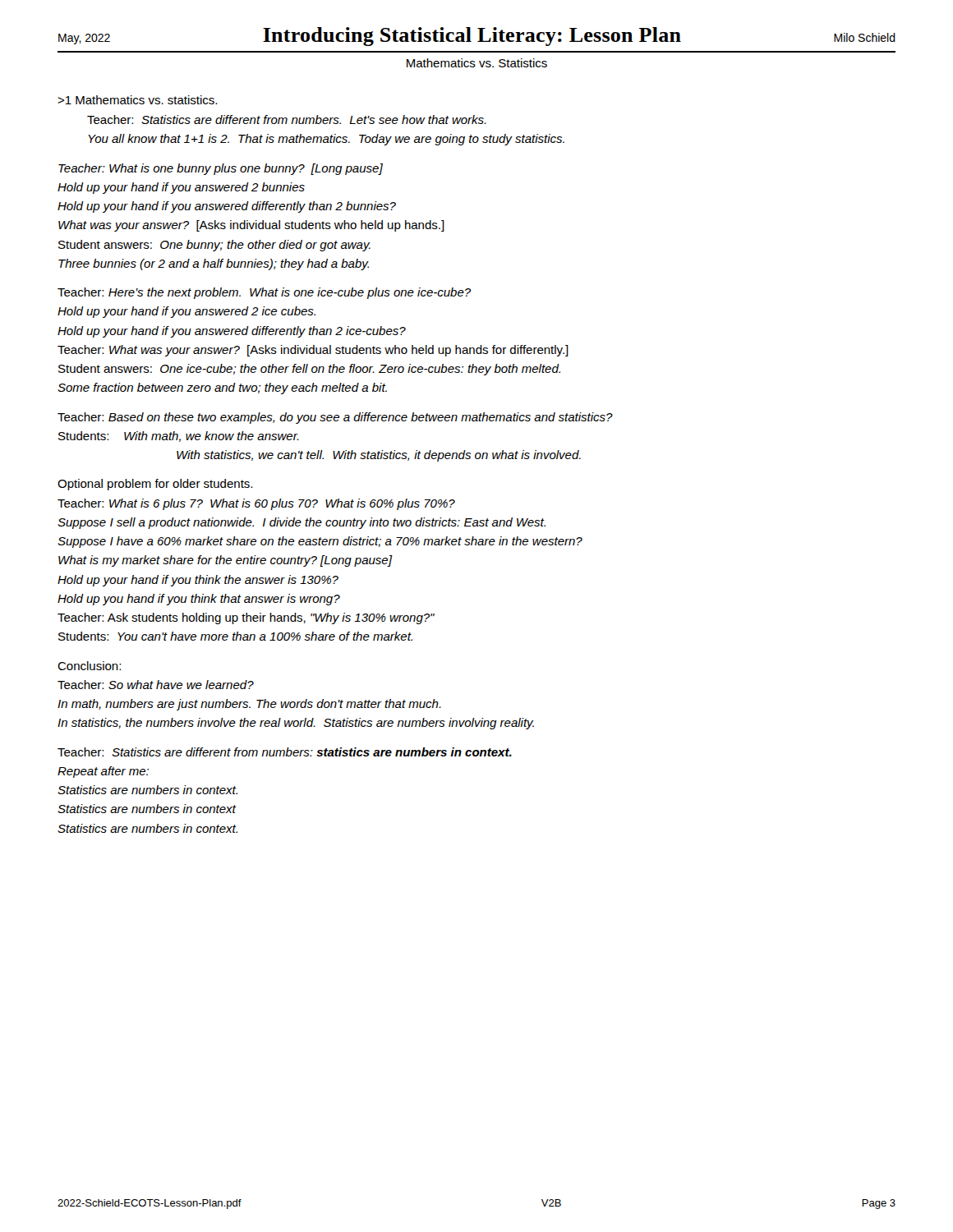The width and height of the screenshot is (953, 1232).
Task: Select the text block with the text "Teacher: Here's the next"
Action: [x=476, y=340]
